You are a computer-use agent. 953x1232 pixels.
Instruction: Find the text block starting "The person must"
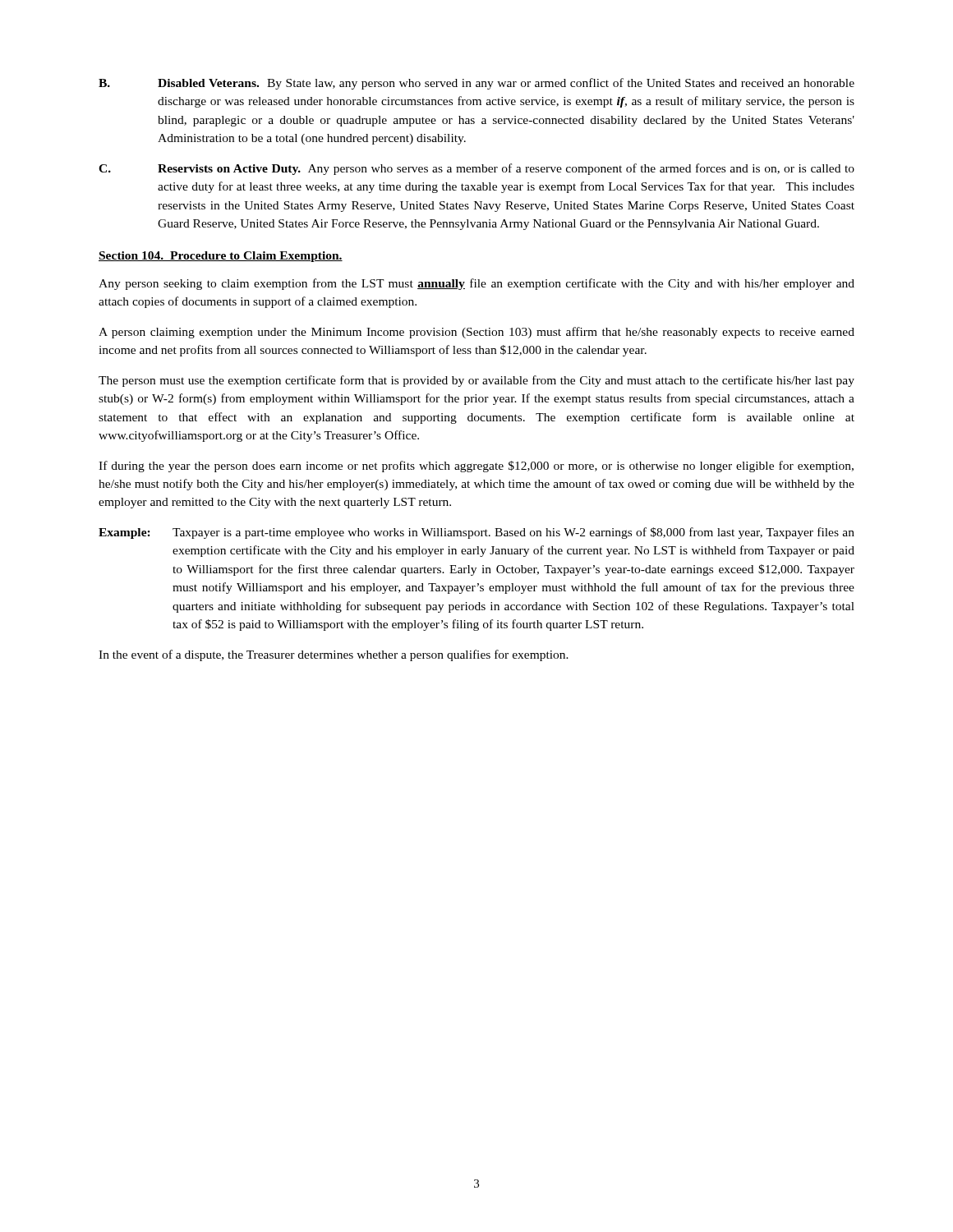tap(476, 407)
